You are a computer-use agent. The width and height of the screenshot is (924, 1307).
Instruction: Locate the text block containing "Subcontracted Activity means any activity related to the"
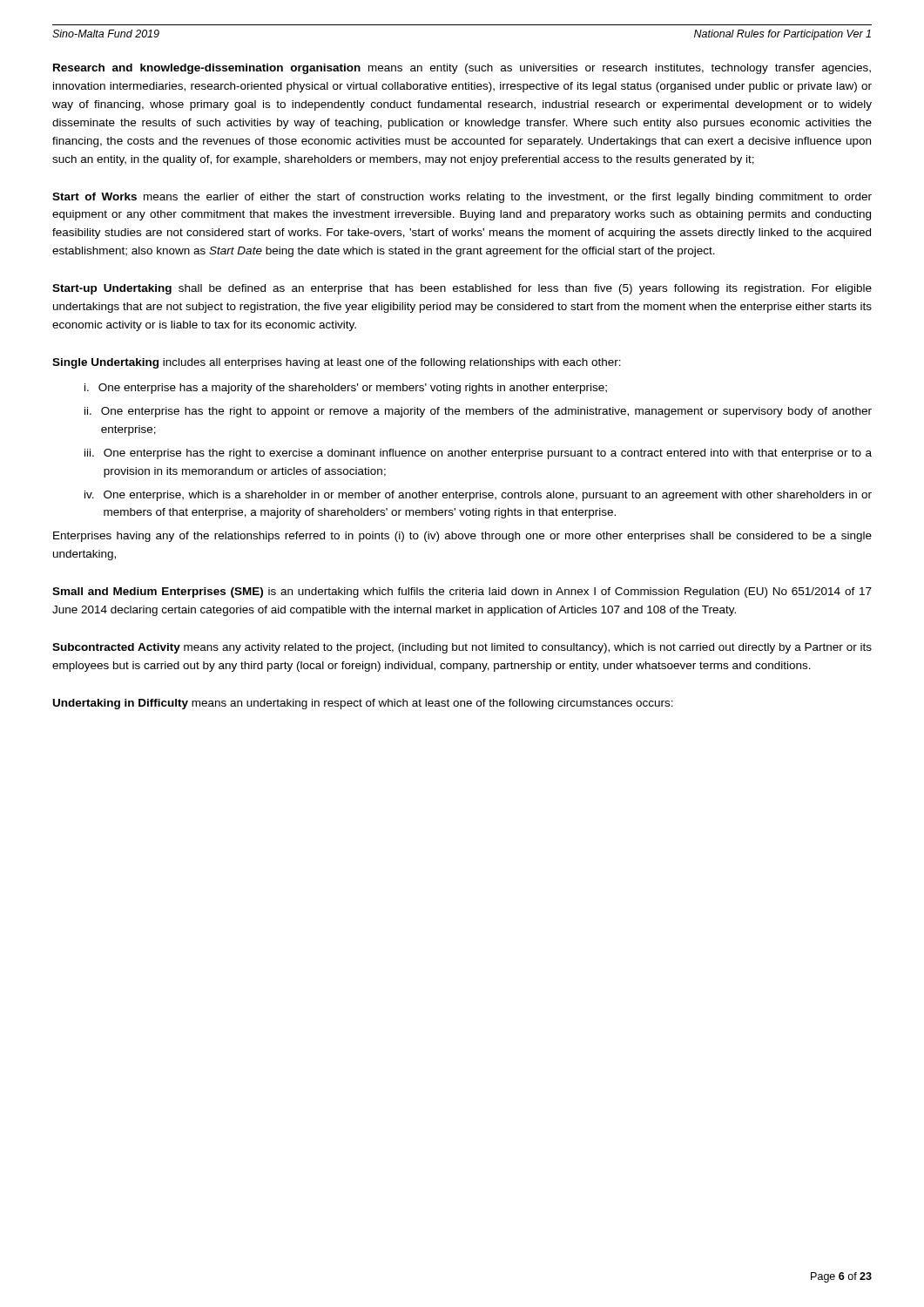click(x=462, y=657)
